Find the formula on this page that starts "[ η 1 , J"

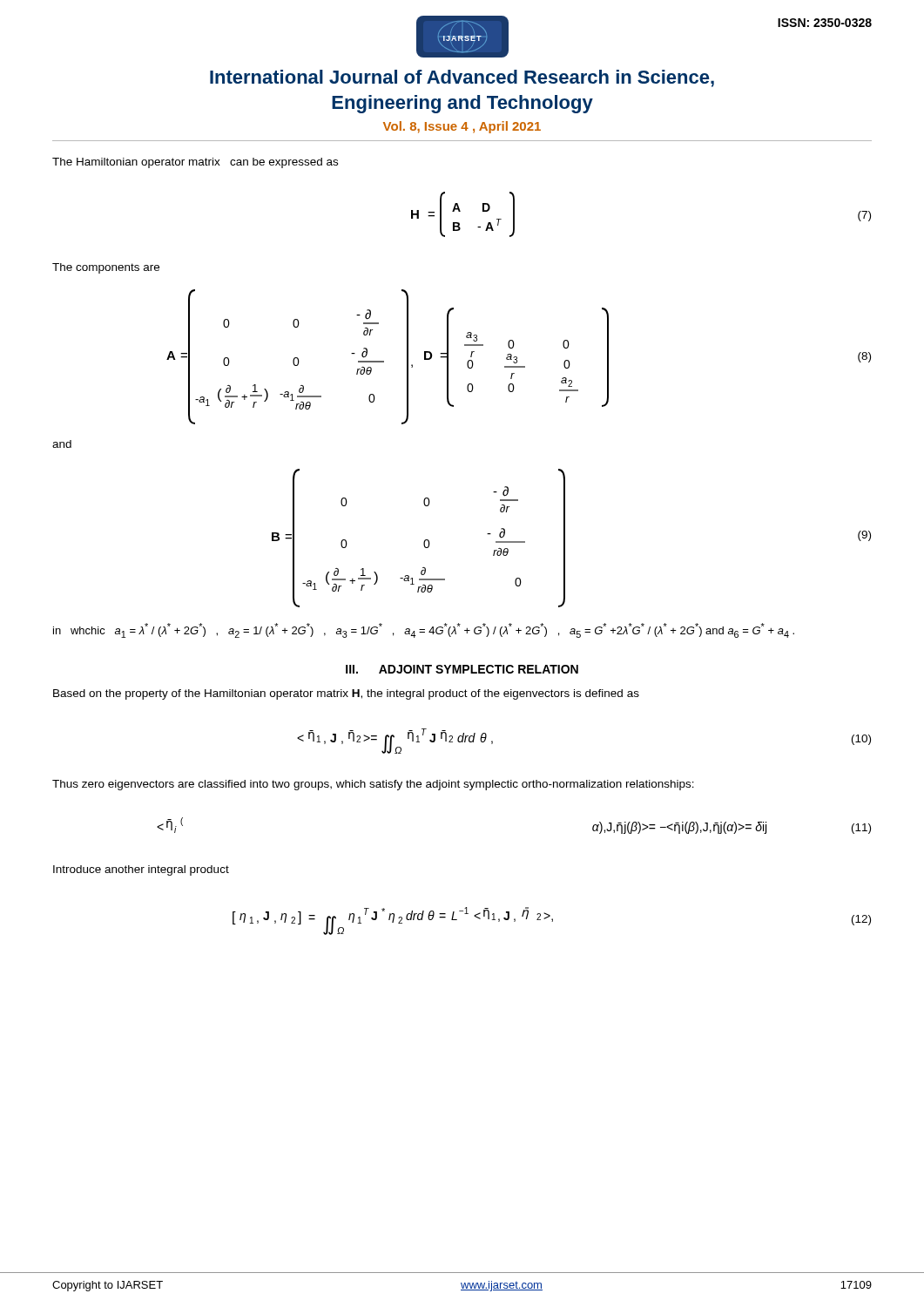pyautogui.click(x=551, y=919)
